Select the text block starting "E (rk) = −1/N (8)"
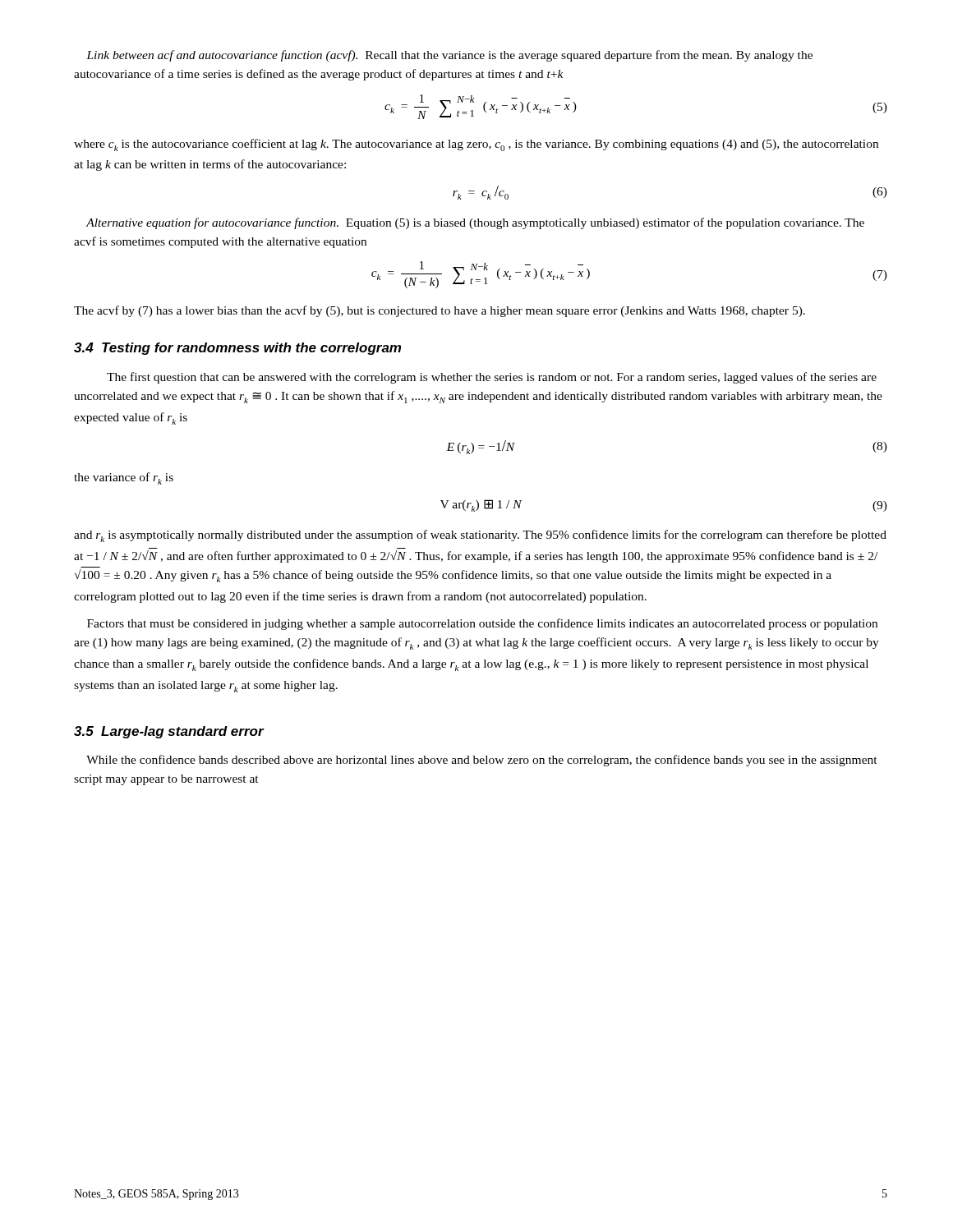Screen dimensions: 1232x953 (x=473, y=447)
